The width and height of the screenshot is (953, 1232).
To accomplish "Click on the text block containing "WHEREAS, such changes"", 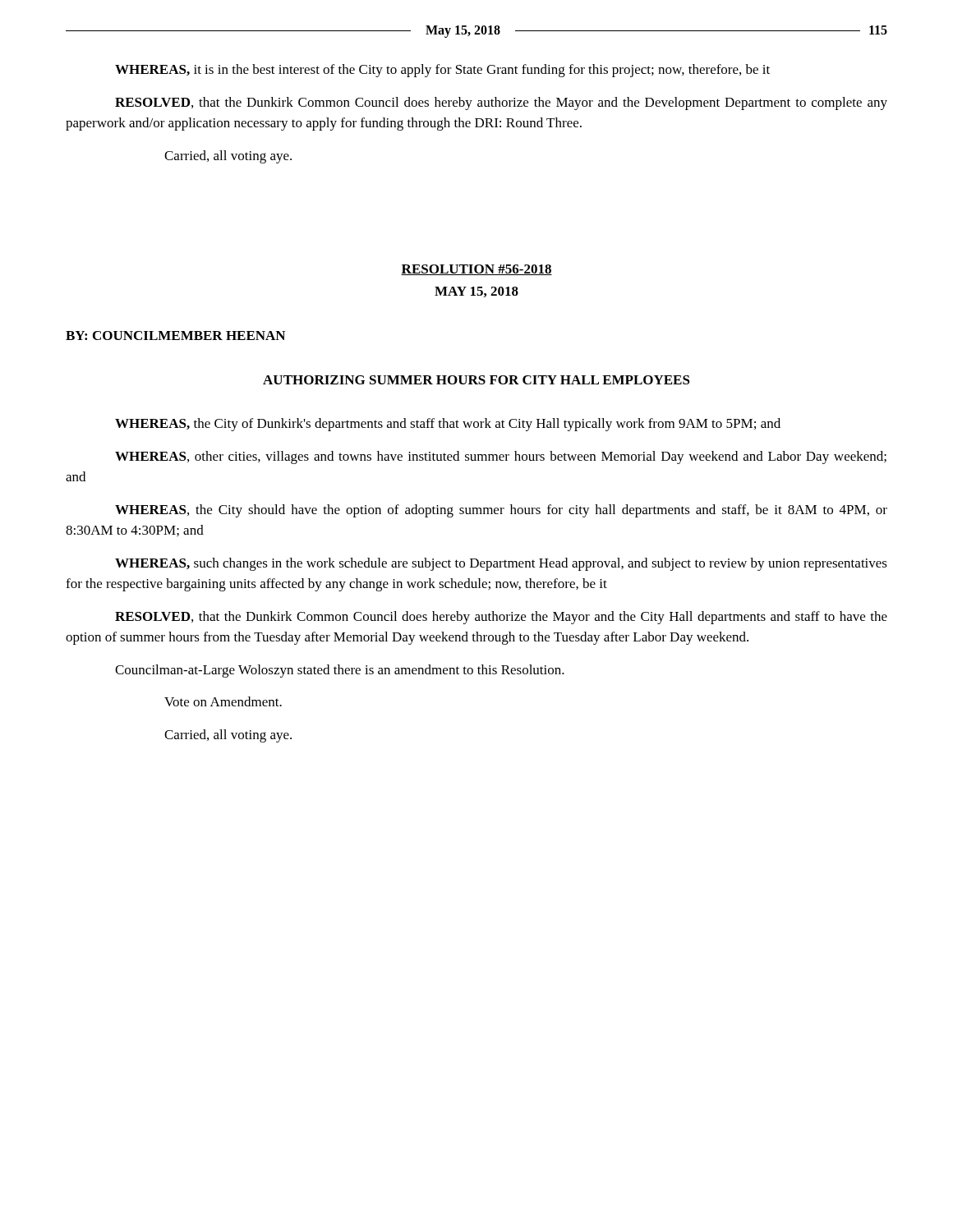I will pos(476,573).
